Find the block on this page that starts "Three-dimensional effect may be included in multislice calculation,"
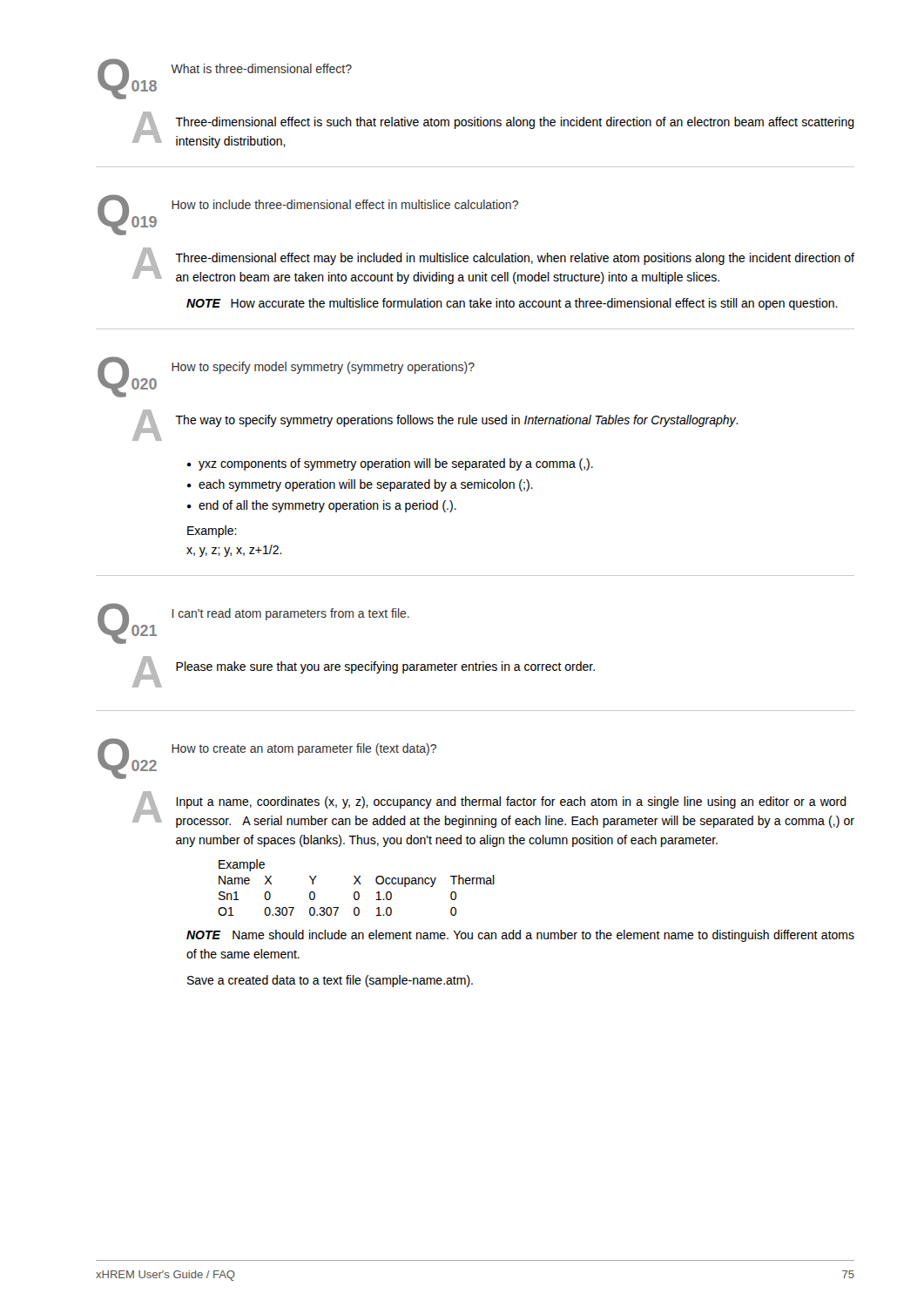The height and width of the screenshot is (1307, 924). click(x=515, y=268)
